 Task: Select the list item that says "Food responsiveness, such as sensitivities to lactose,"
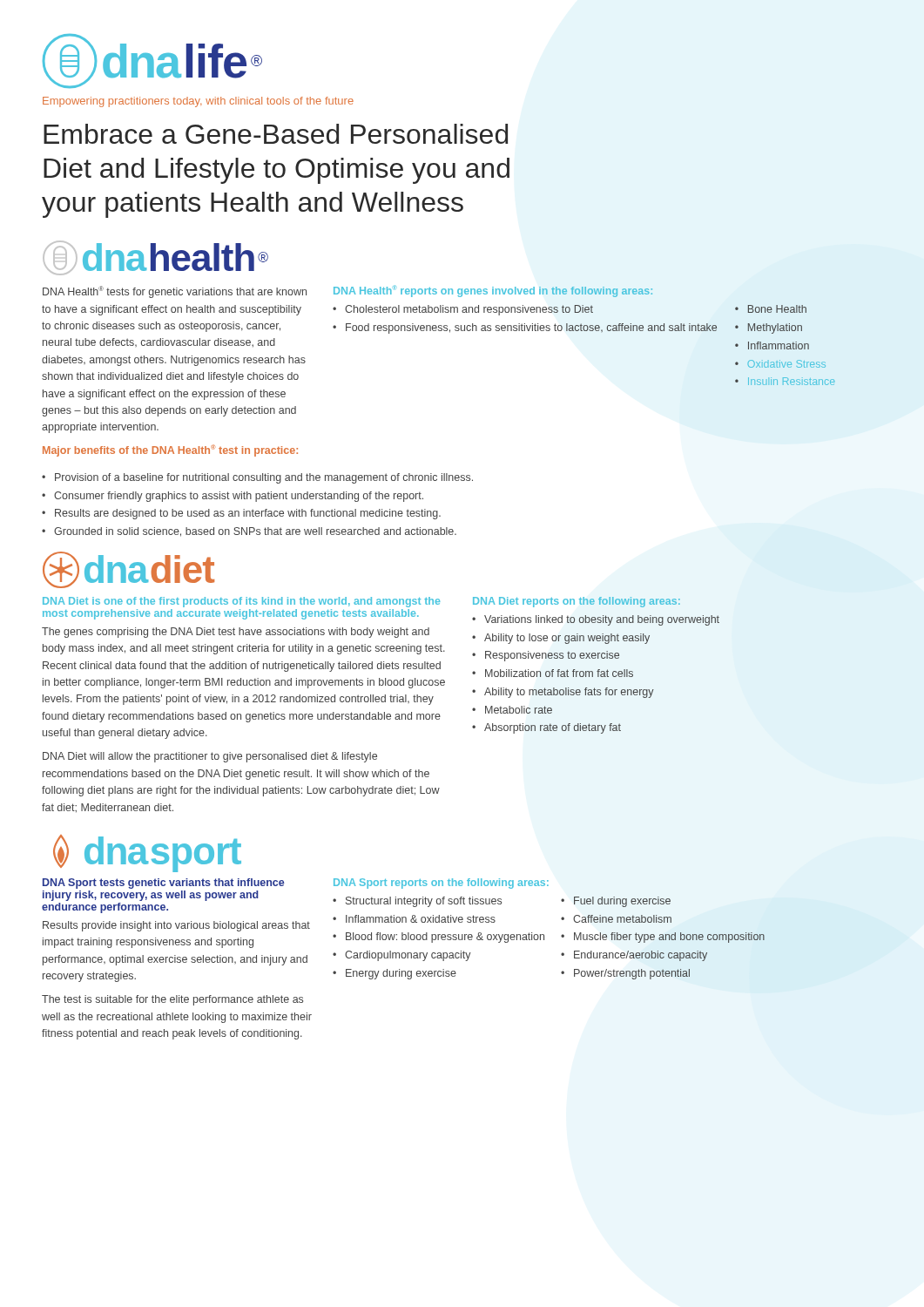point(531,328)
